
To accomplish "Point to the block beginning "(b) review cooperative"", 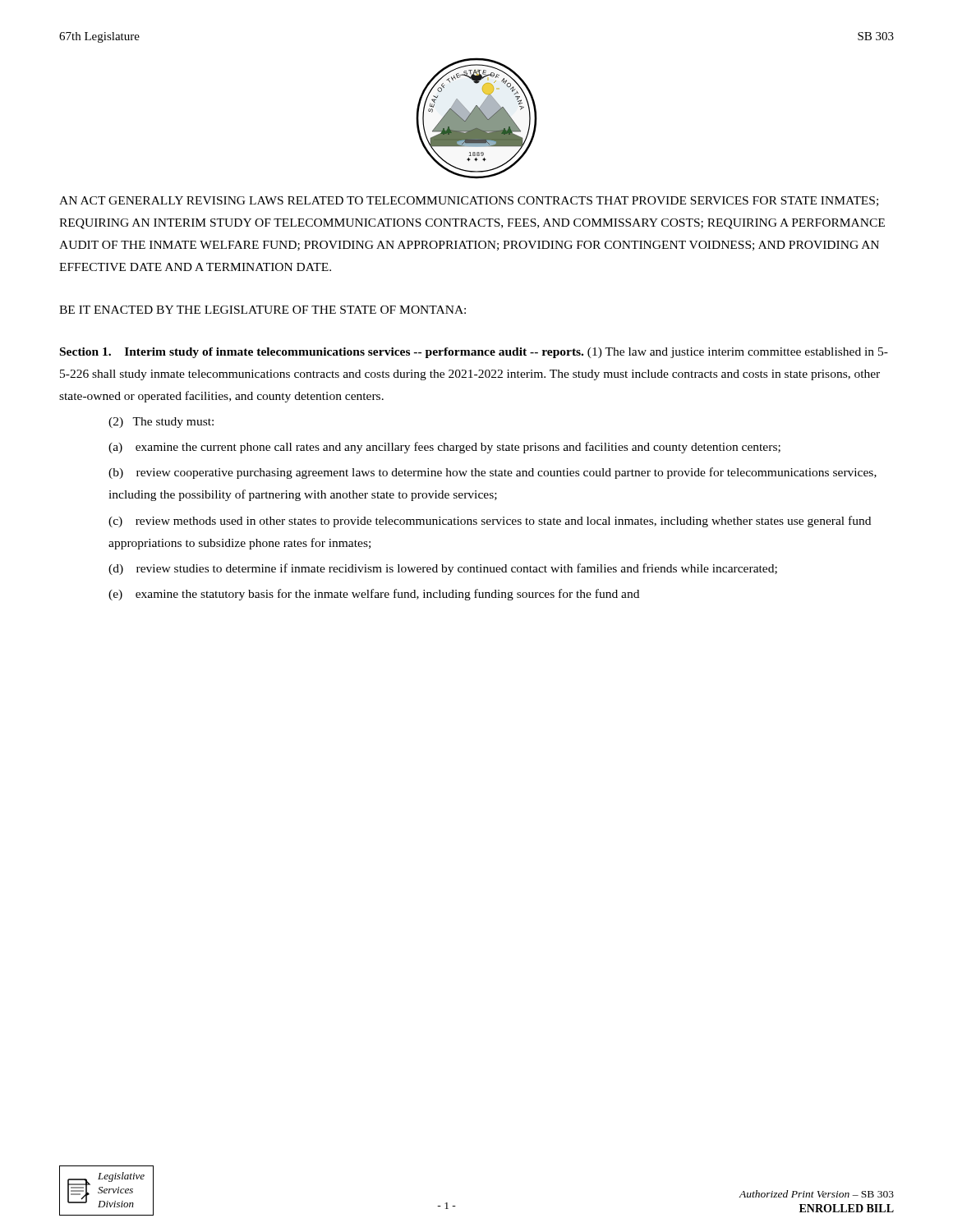I will coord(501,483).
